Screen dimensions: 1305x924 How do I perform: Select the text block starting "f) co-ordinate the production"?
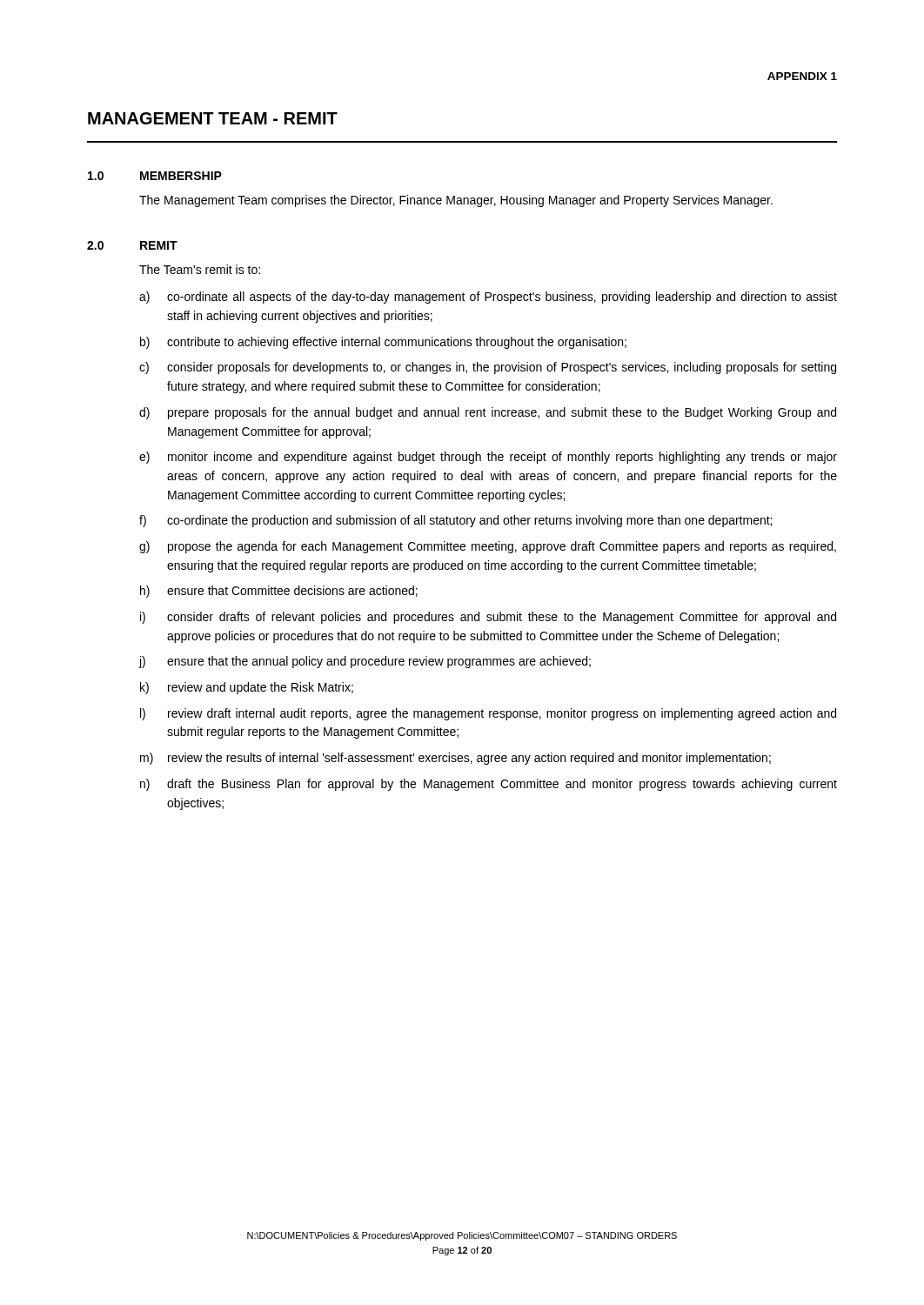pyautogui.click(x=488, y=521)
